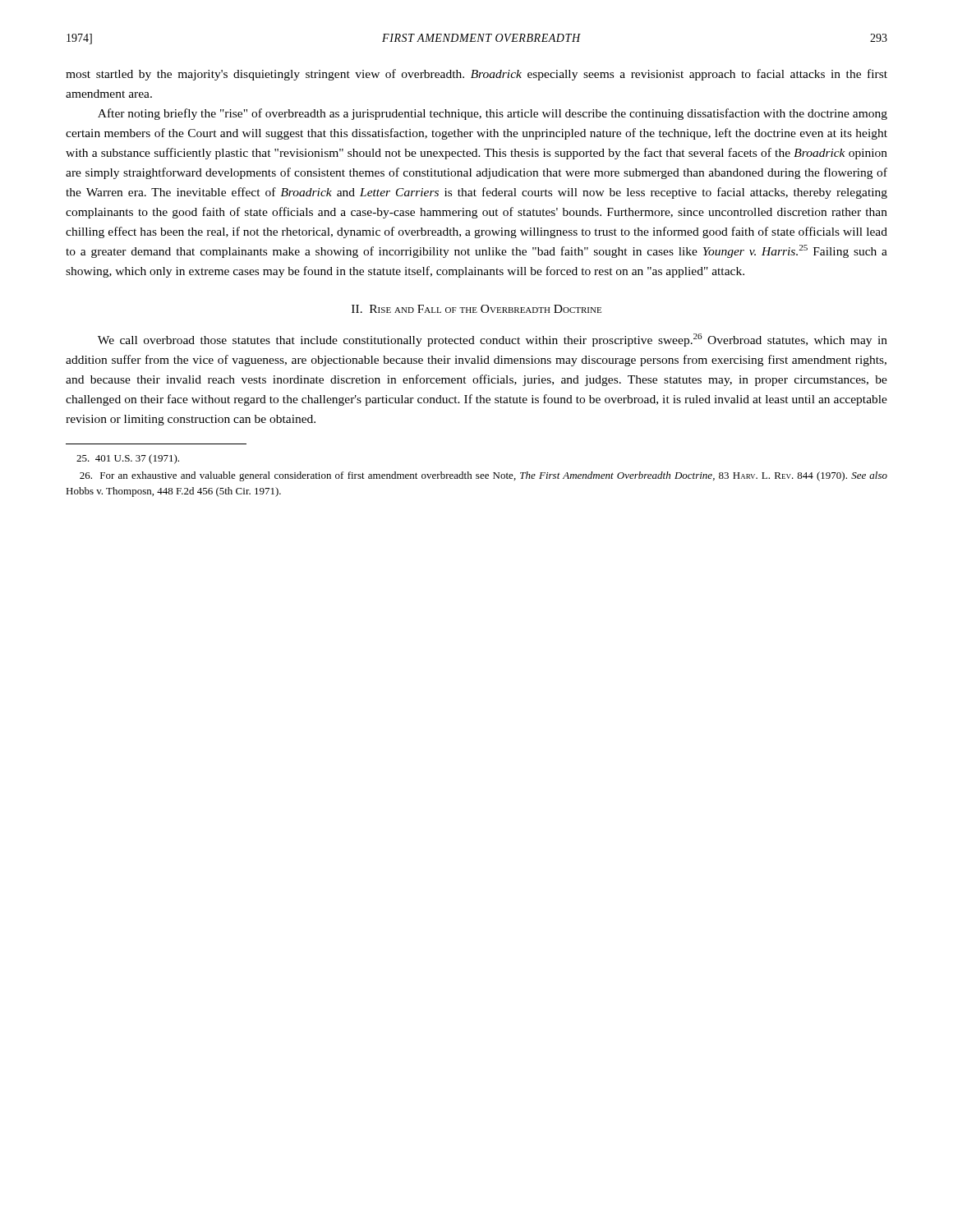Find the block on this page that starts "We call overbroad those statutes that include"
This screenshot has height=1232, width=953.
(476, 380)
